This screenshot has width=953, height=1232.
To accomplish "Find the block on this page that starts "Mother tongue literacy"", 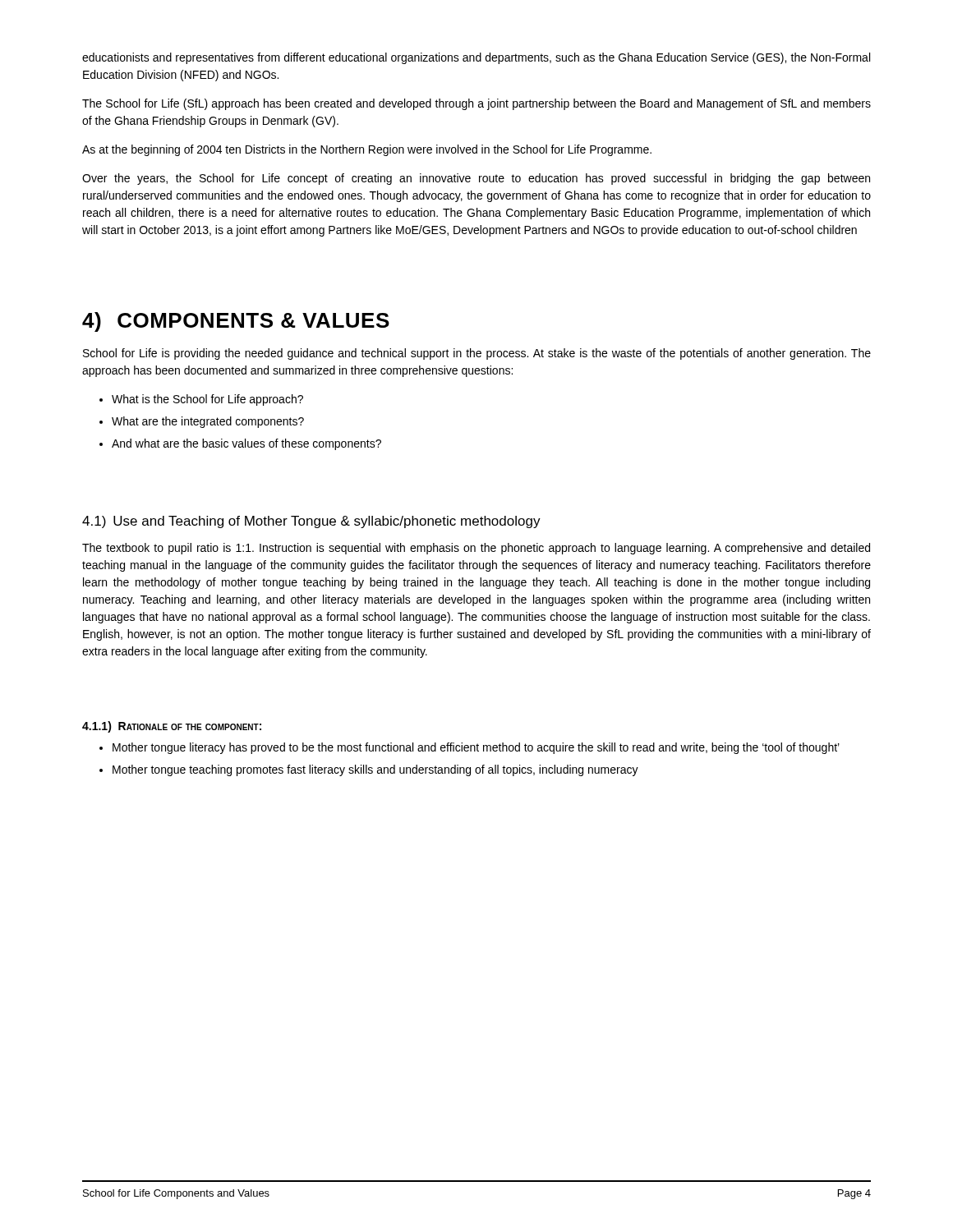I will pyautogui.click(x=476, y=747).
